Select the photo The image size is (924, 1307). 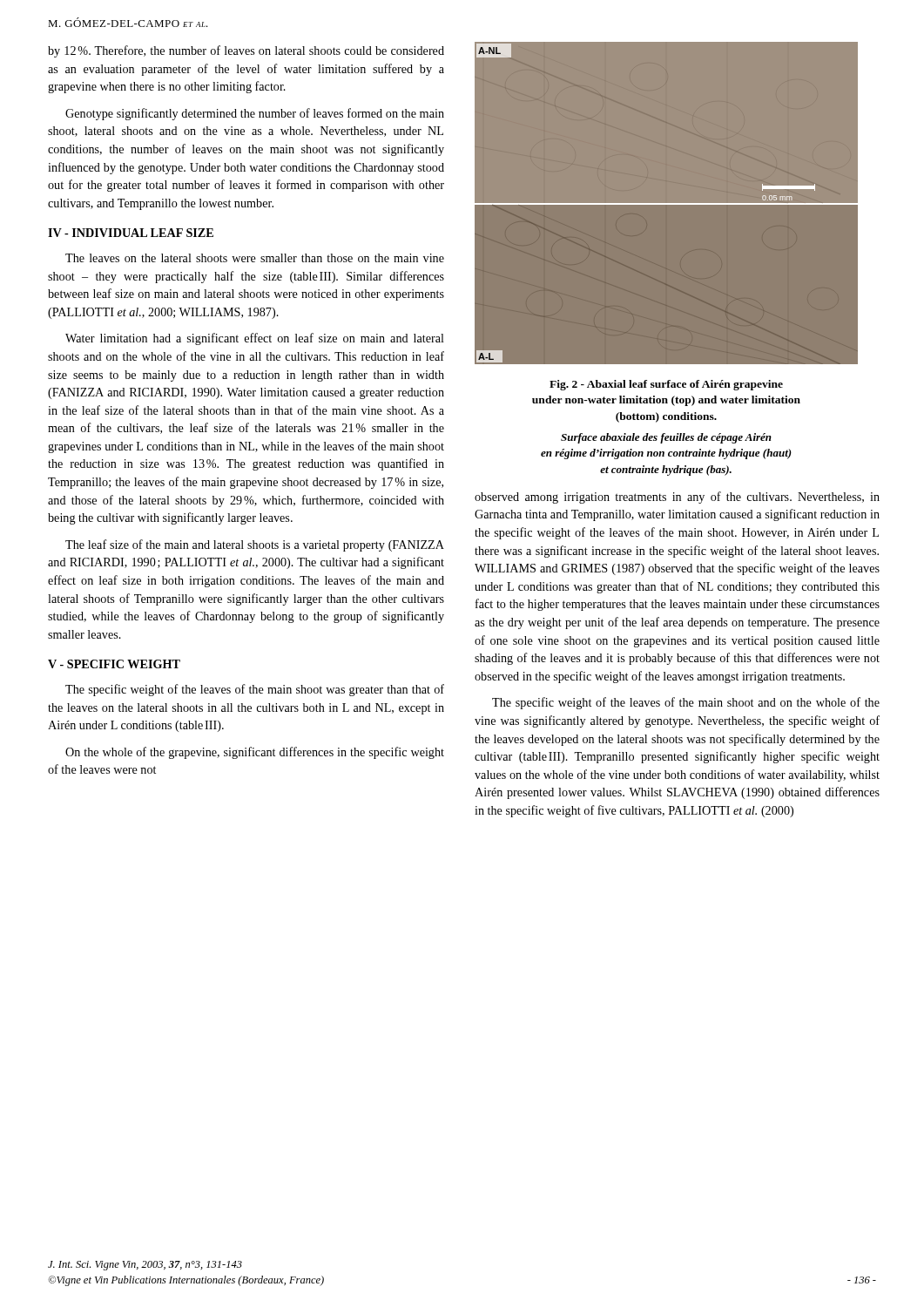click(x=666, y=205)
